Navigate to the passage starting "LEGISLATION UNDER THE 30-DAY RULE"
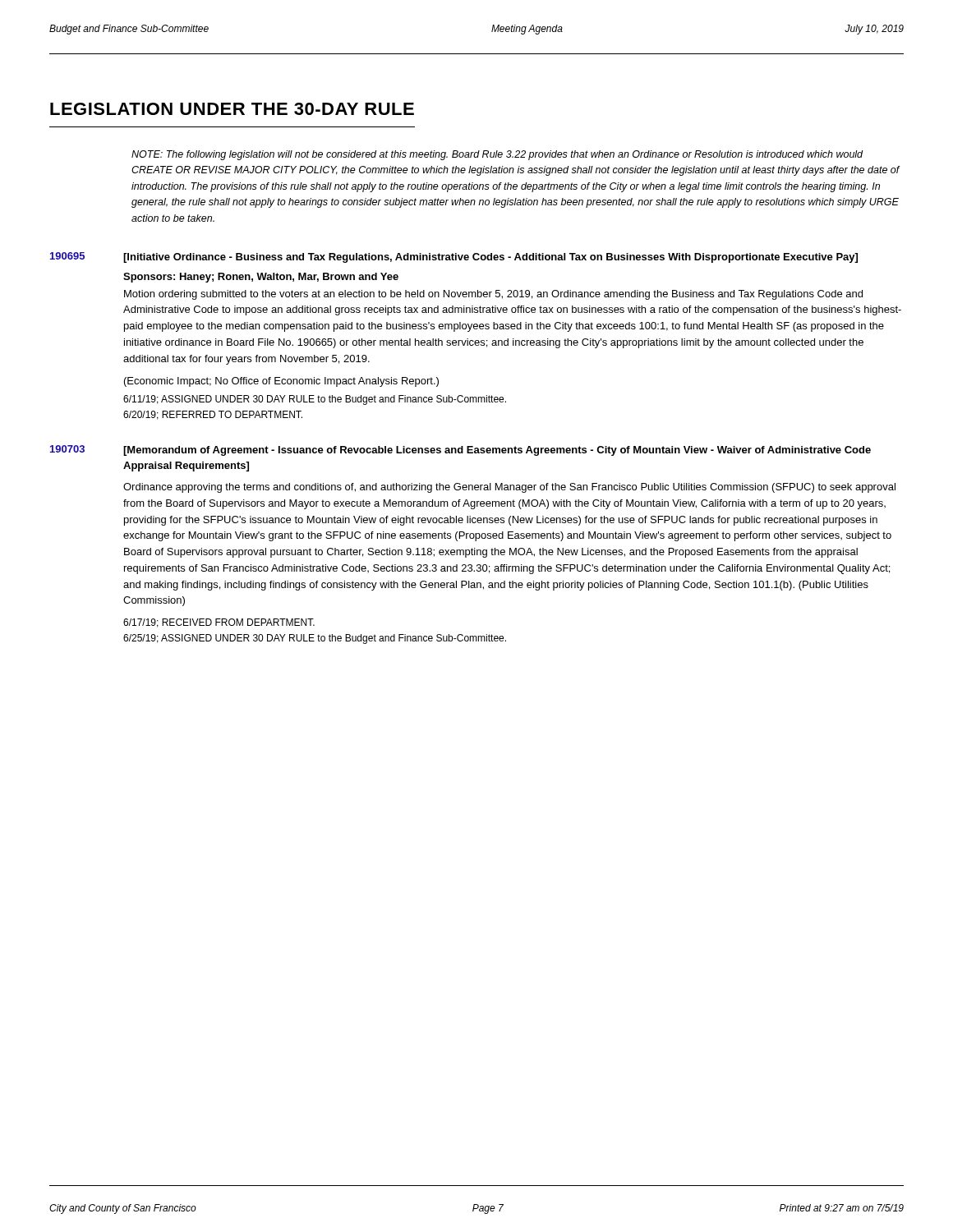953x1232 pixels. (232, 109)
